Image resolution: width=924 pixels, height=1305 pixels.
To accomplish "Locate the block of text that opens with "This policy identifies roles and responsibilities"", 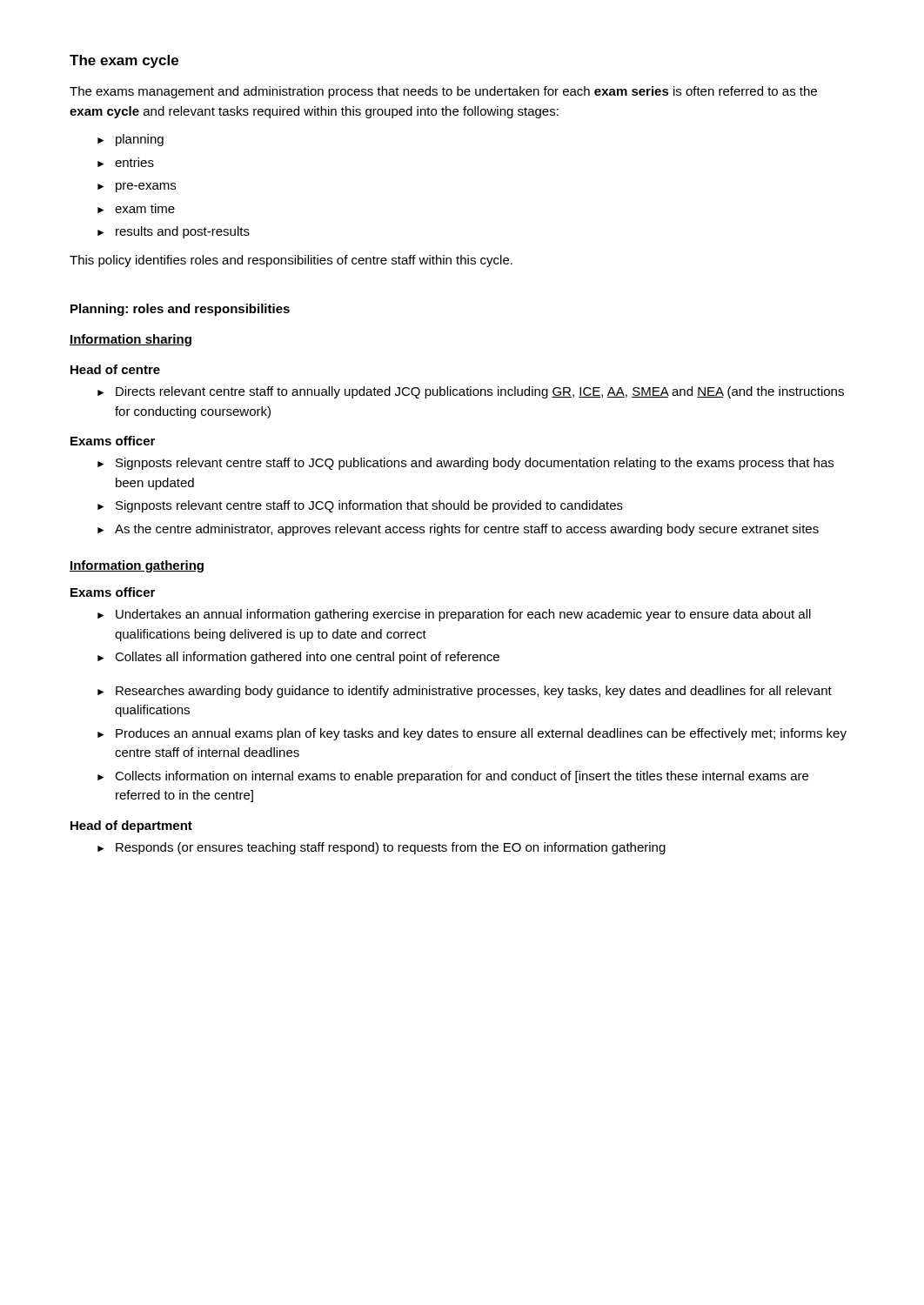I will (291, 259).
